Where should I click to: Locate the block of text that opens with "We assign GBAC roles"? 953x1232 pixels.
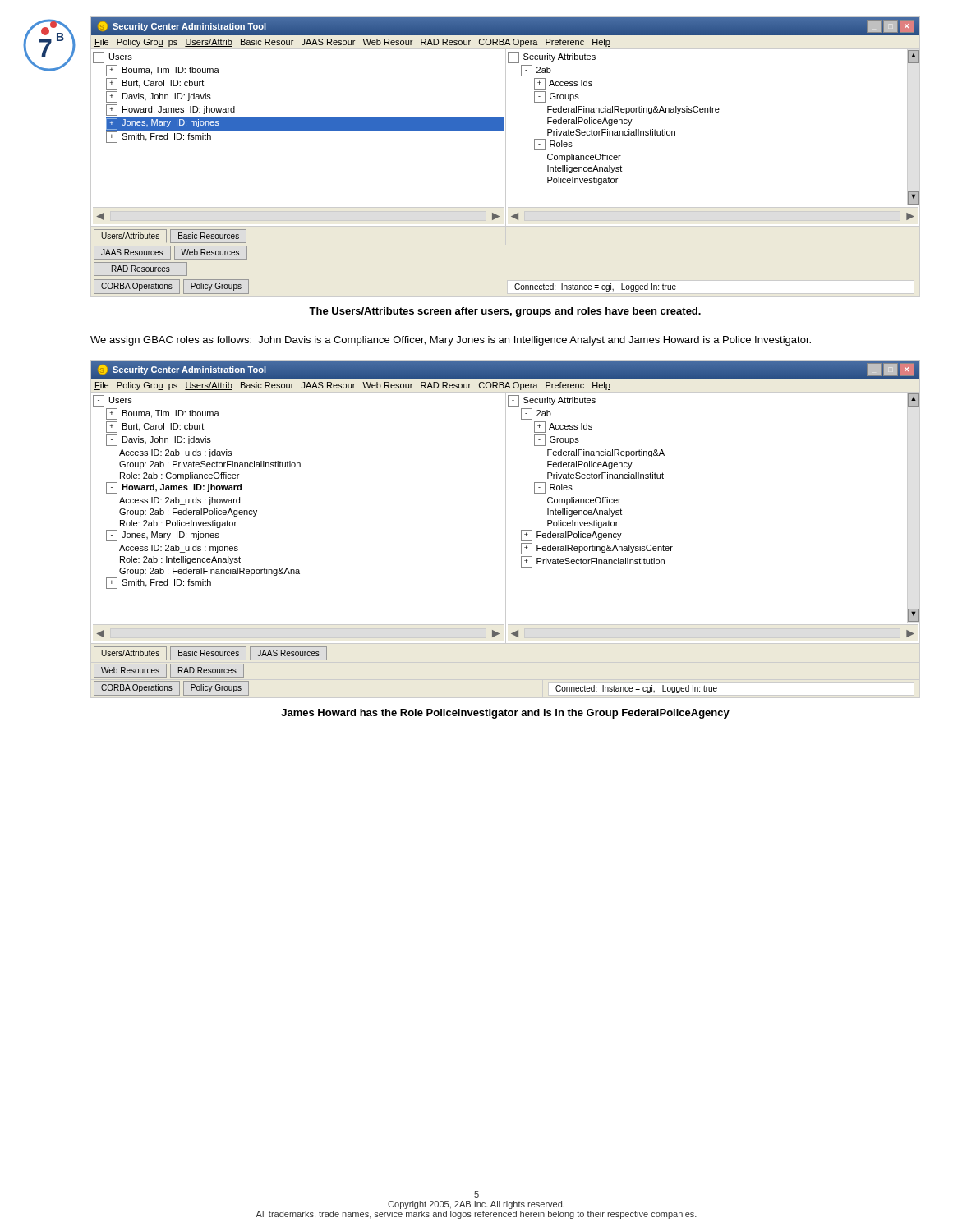pos(451,340)
